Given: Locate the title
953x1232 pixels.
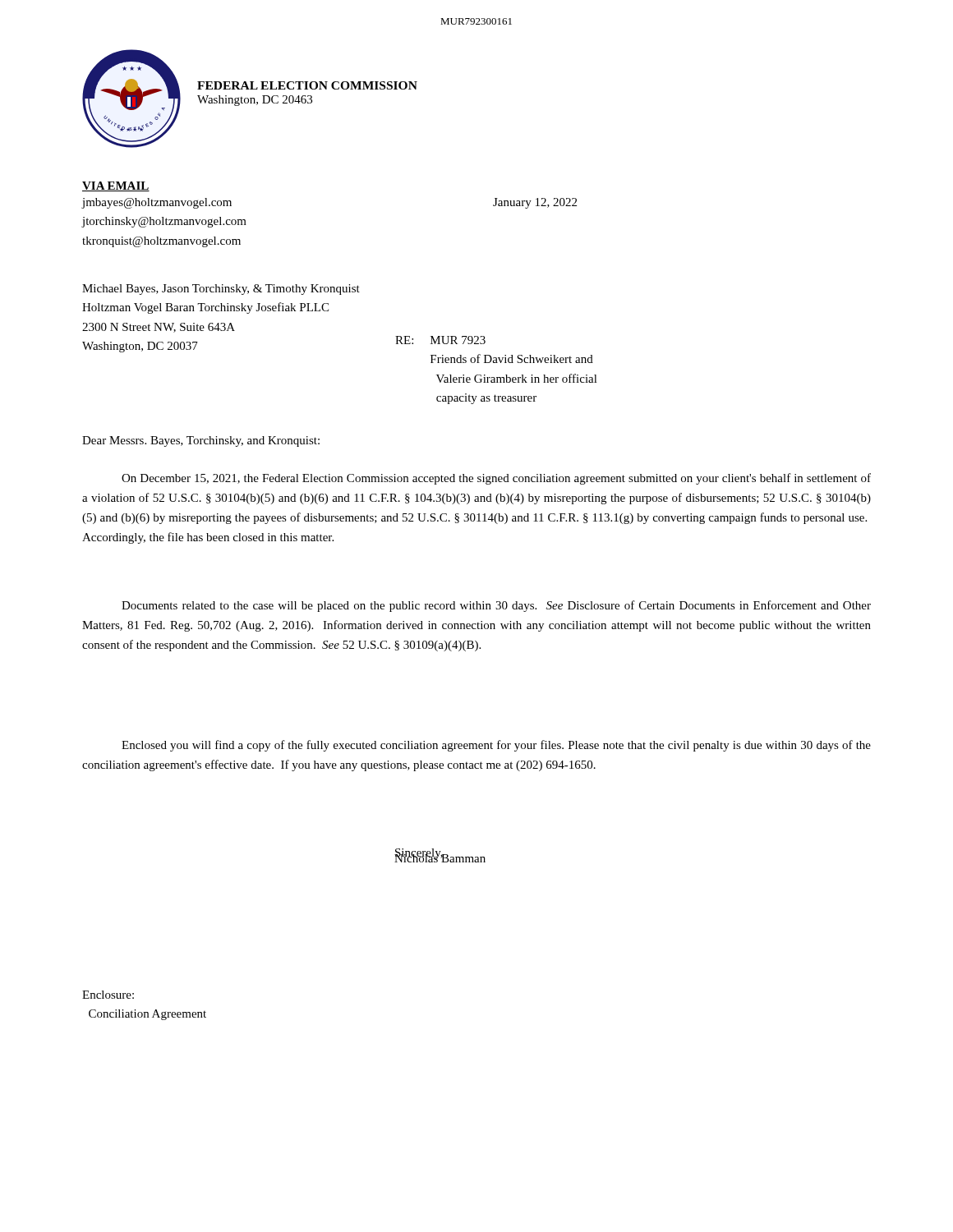Looking at the screenshot, I should [x=307, y=92].
